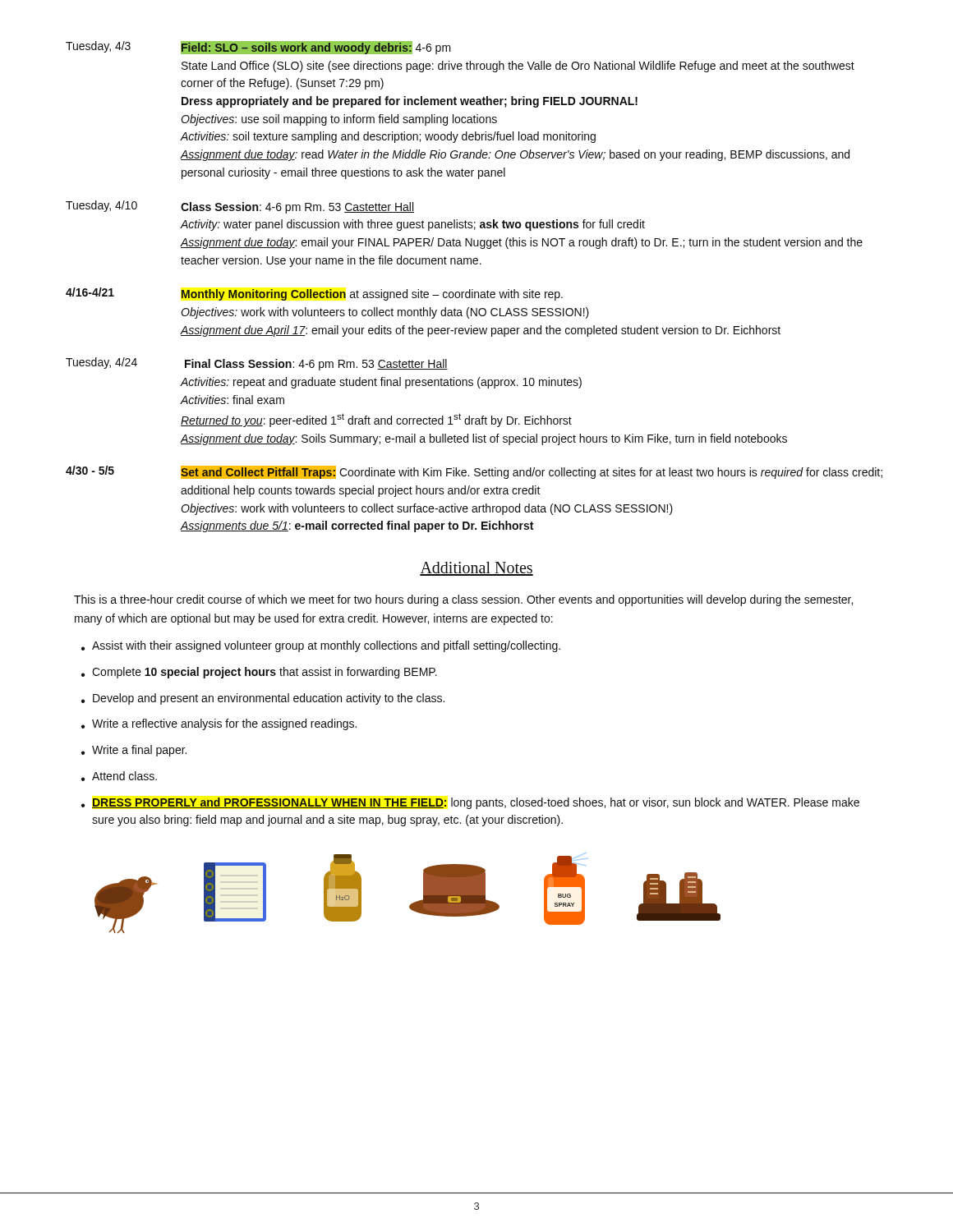The width and height of the screenshot is (953, 1232).
Task: Navigate to the block starting "• Assist with their assigned"
Action: point(318,648)
